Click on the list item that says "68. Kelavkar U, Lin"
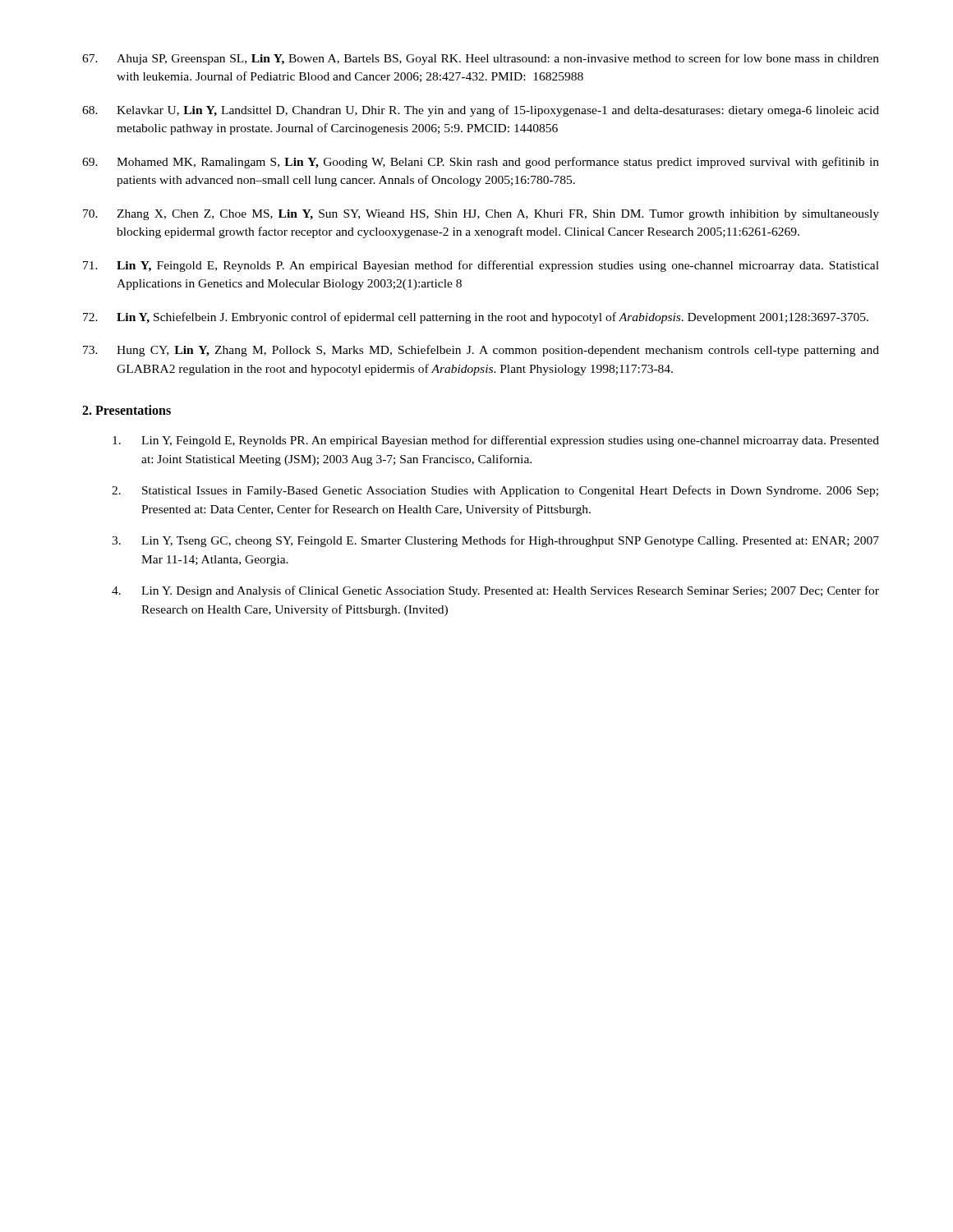The width and height of the screenshot is (953, 1232). 481,119
